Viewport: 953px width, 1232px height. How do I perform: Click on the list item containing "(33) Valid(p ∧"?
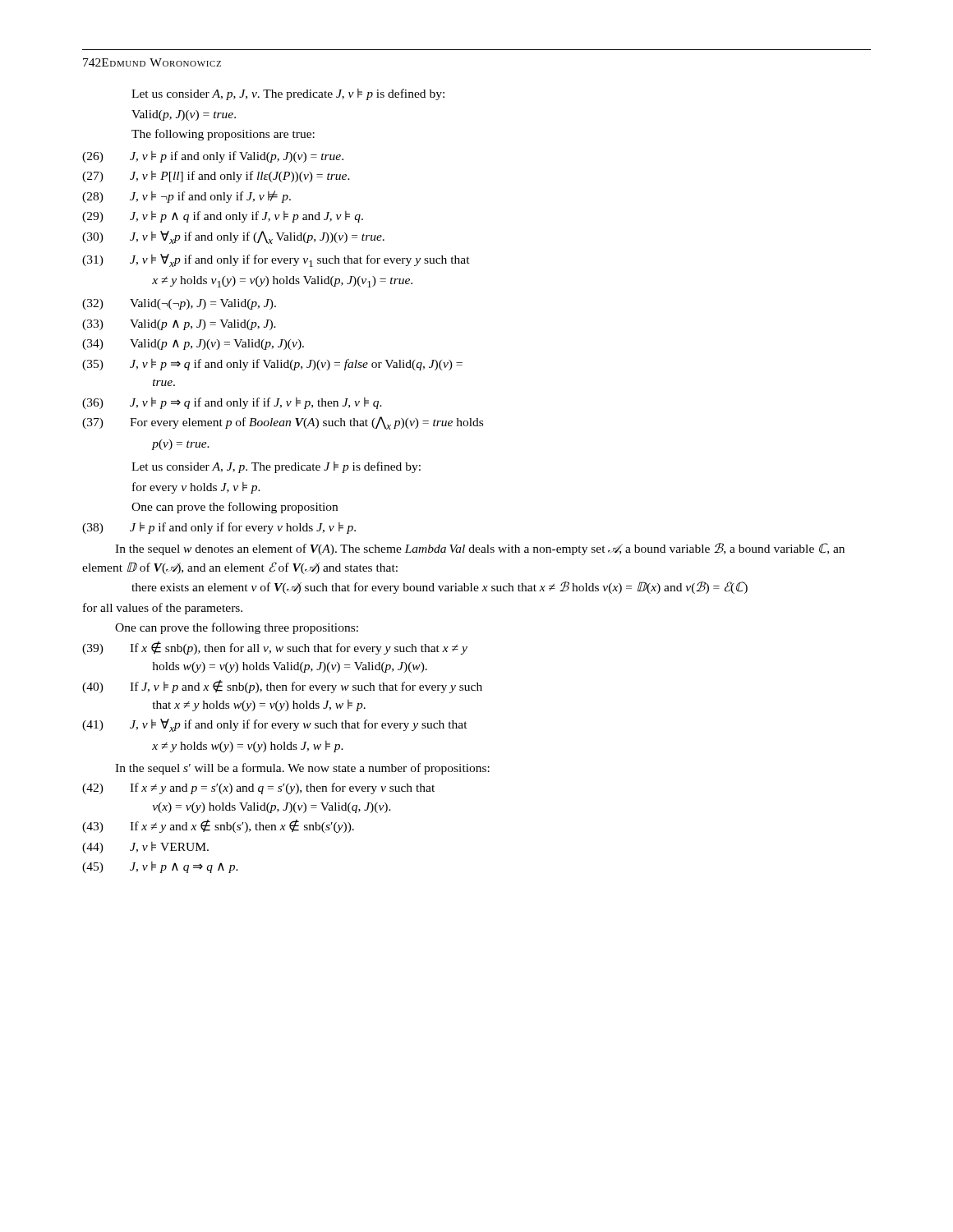pyautogui.click(x=179, y=325)
